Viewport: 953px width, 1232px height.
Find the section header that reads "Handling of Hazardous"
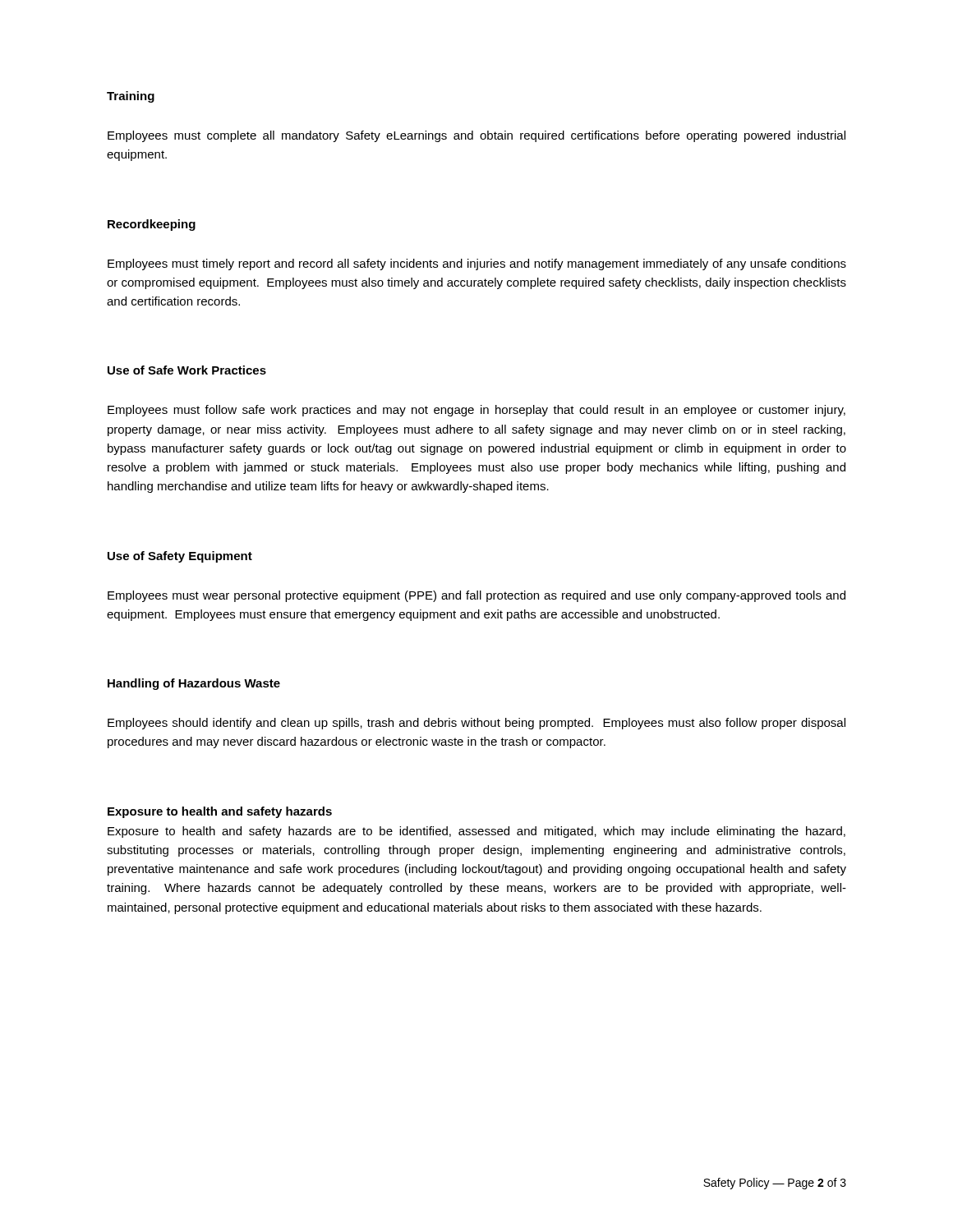[x=194, y=683]
